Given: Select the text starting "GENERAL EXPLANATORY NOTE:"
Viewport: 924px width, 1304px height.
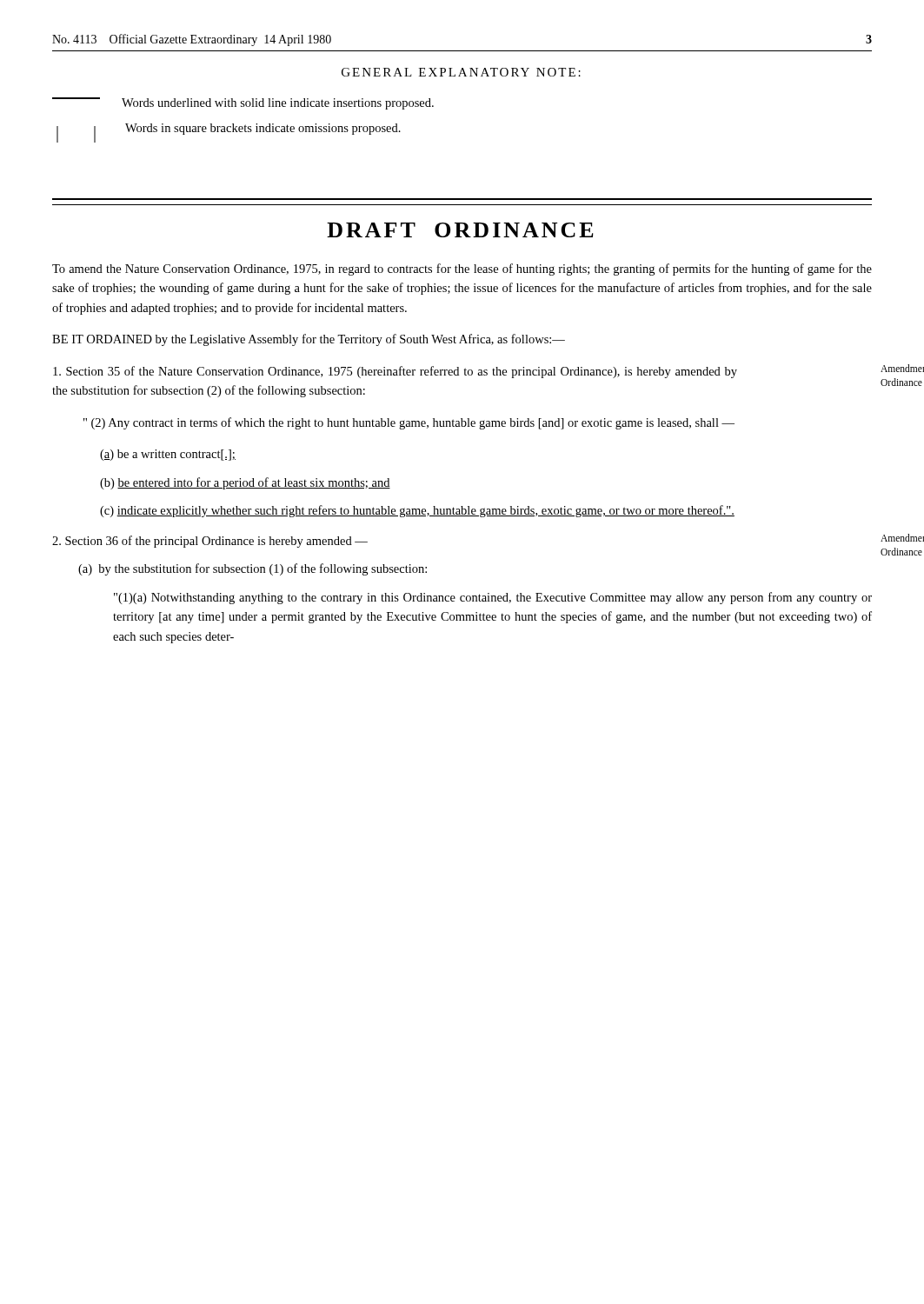Looking at the screenshot, I should click(462, 72).
